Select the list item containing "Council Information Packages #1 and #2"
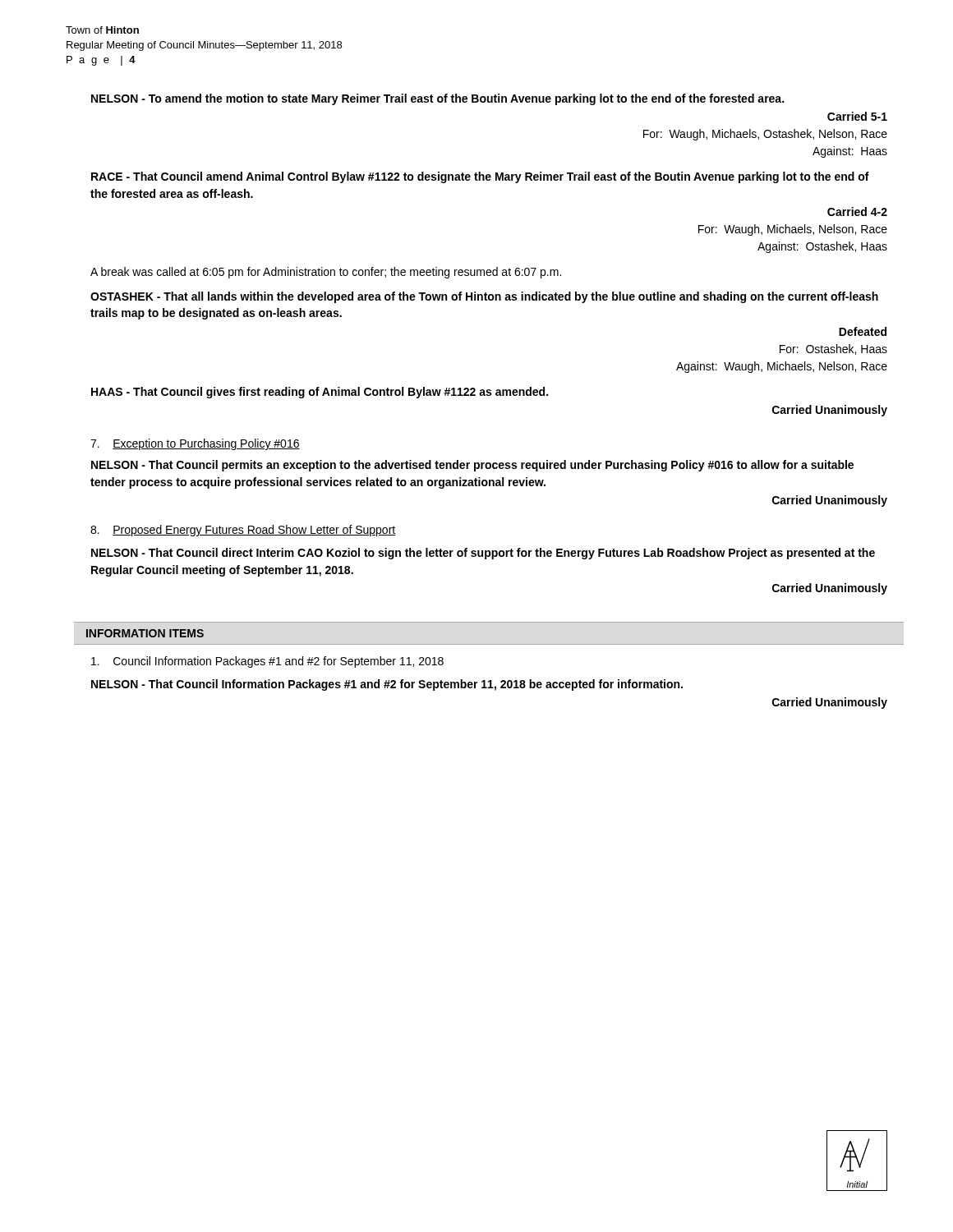The width and height of the screenshot is (953, 1232). (x=267, y=661)
